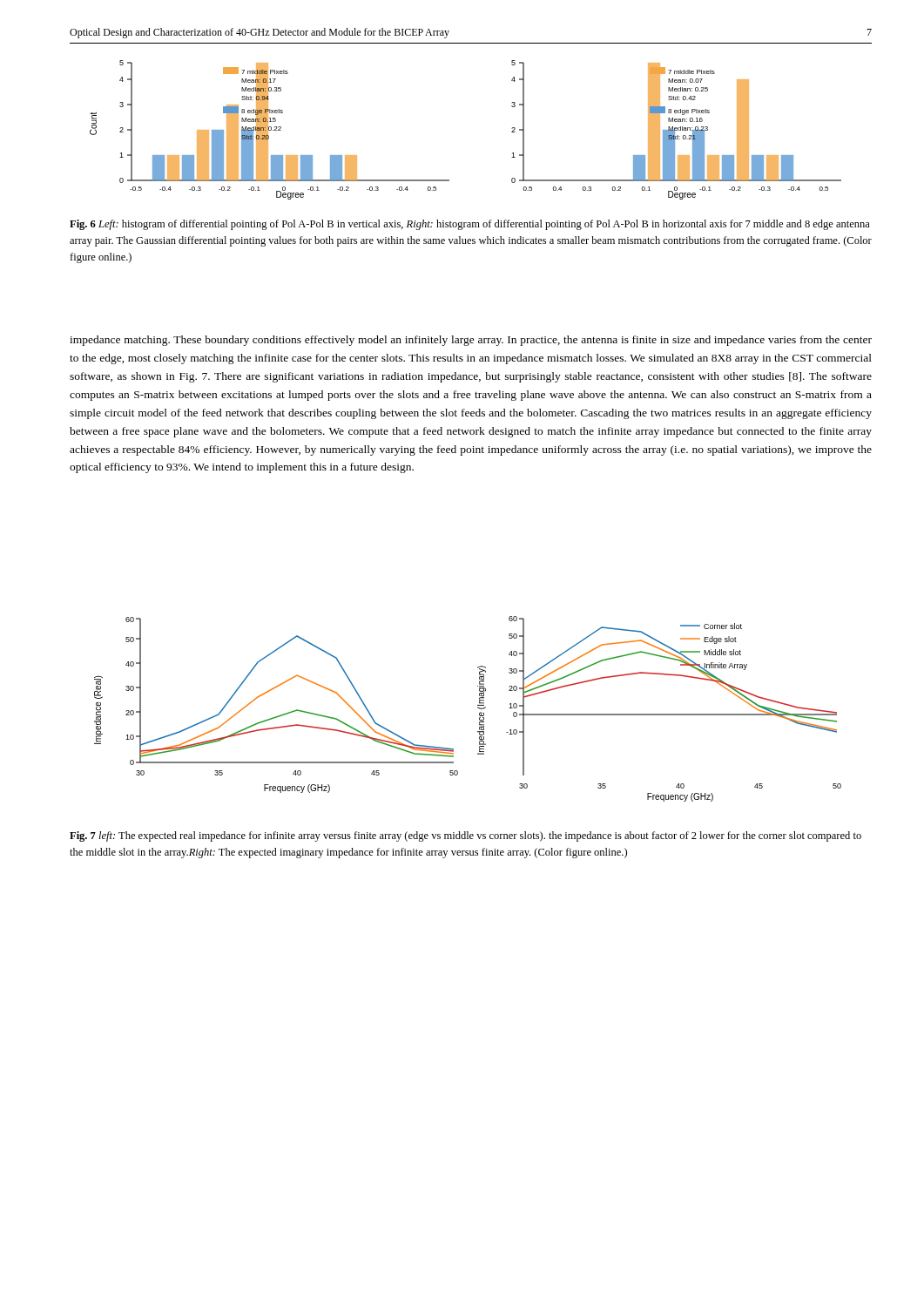This screenshot has width=924, height=1307.
Task: Locate the histogram
Action: coord(471,128)
